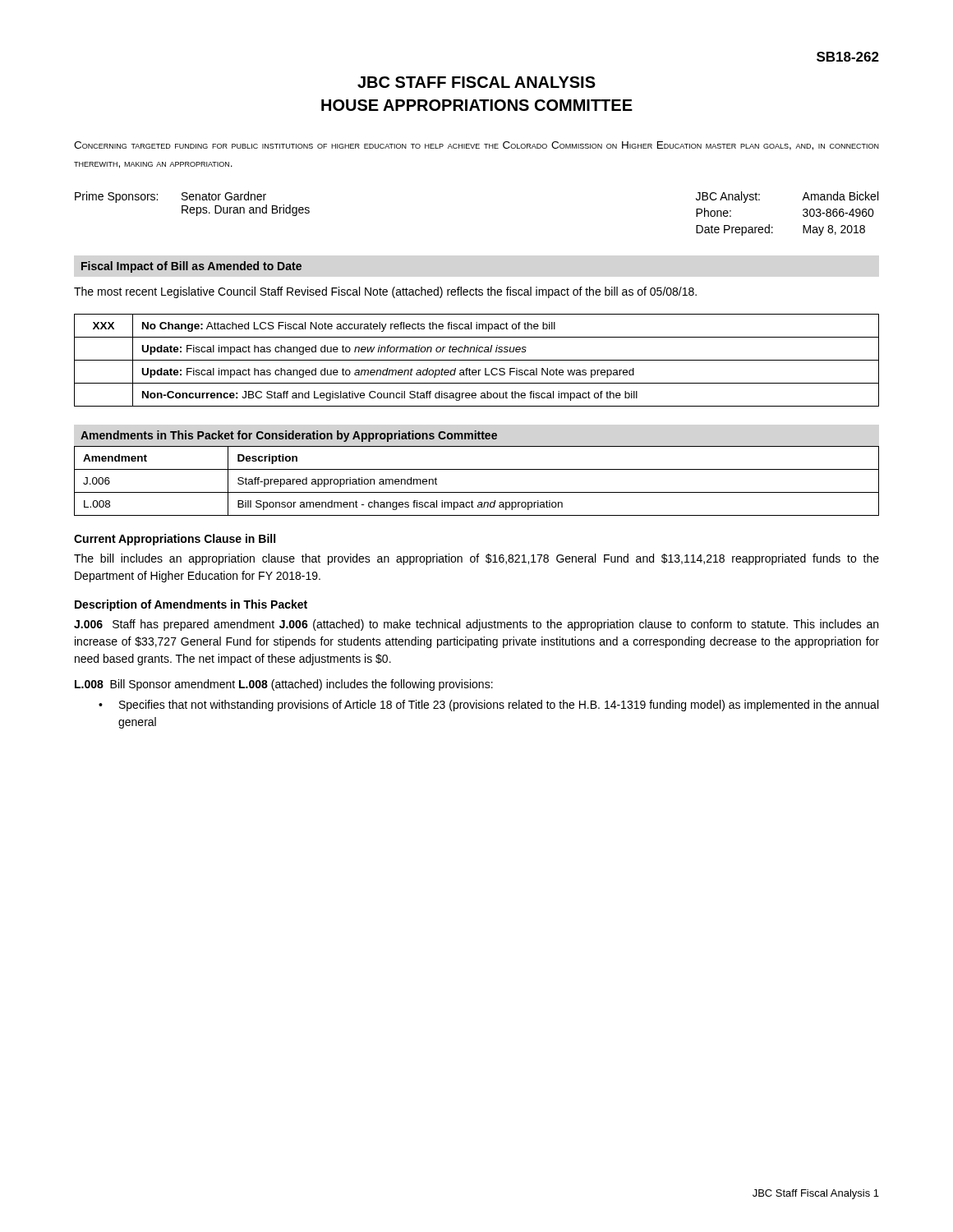Locate the table with the text "Update: Fiscal impact"
The width and height of the screenshot is (953, 1232).
[476, 360]
